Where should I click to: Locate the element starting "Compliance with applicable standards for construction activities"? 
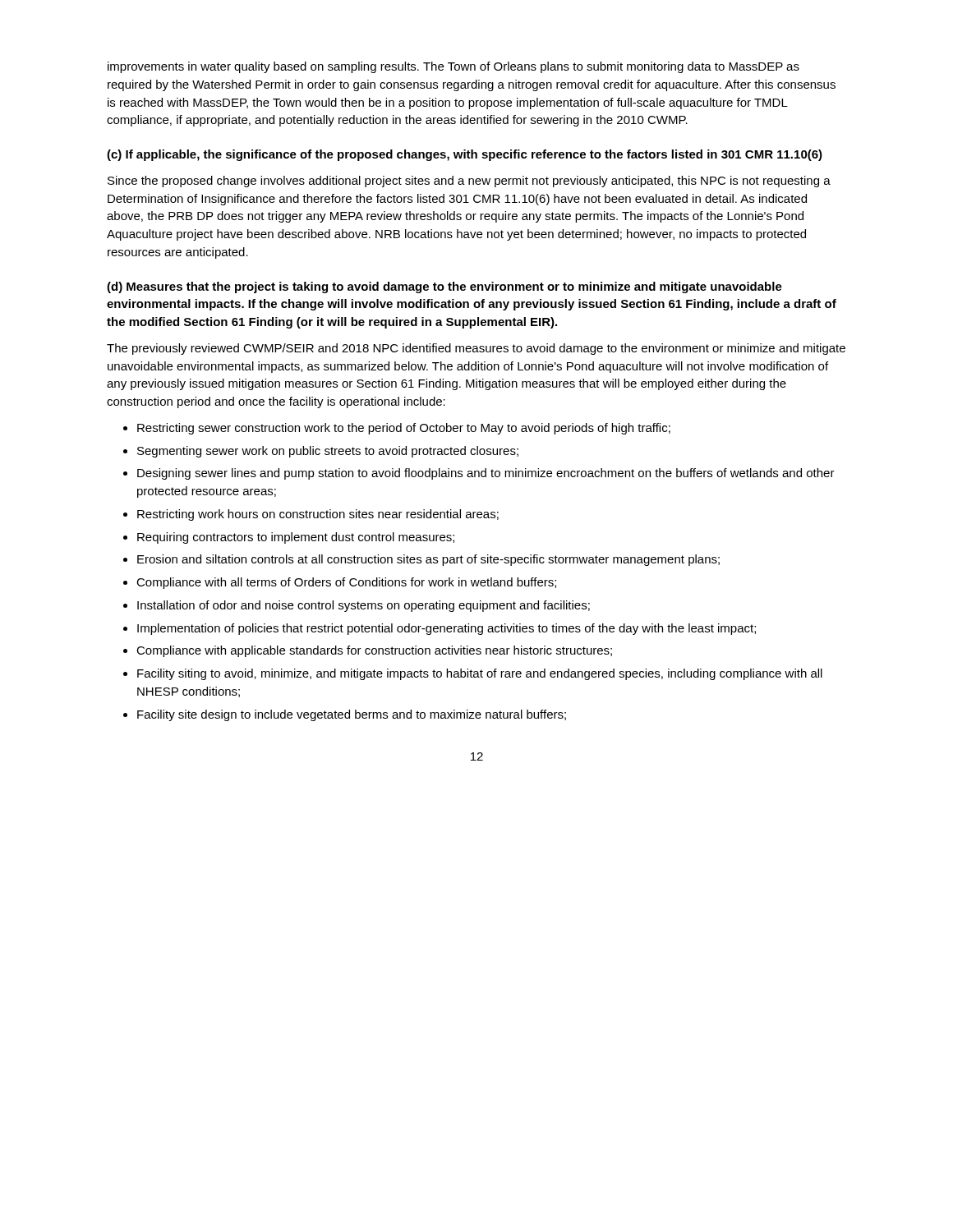[375, 650]
